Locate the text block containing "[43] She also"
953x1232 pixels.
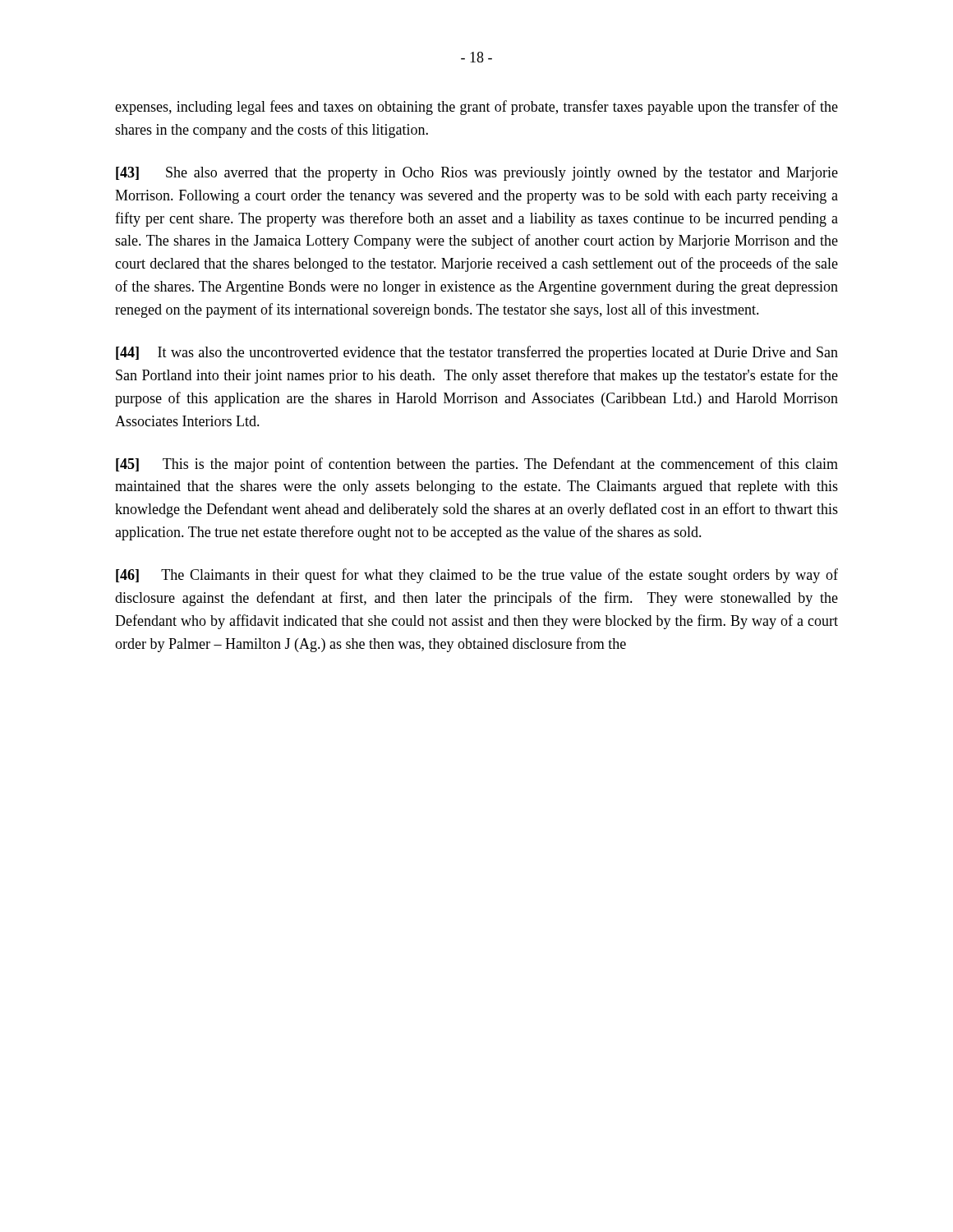(476, 241)
